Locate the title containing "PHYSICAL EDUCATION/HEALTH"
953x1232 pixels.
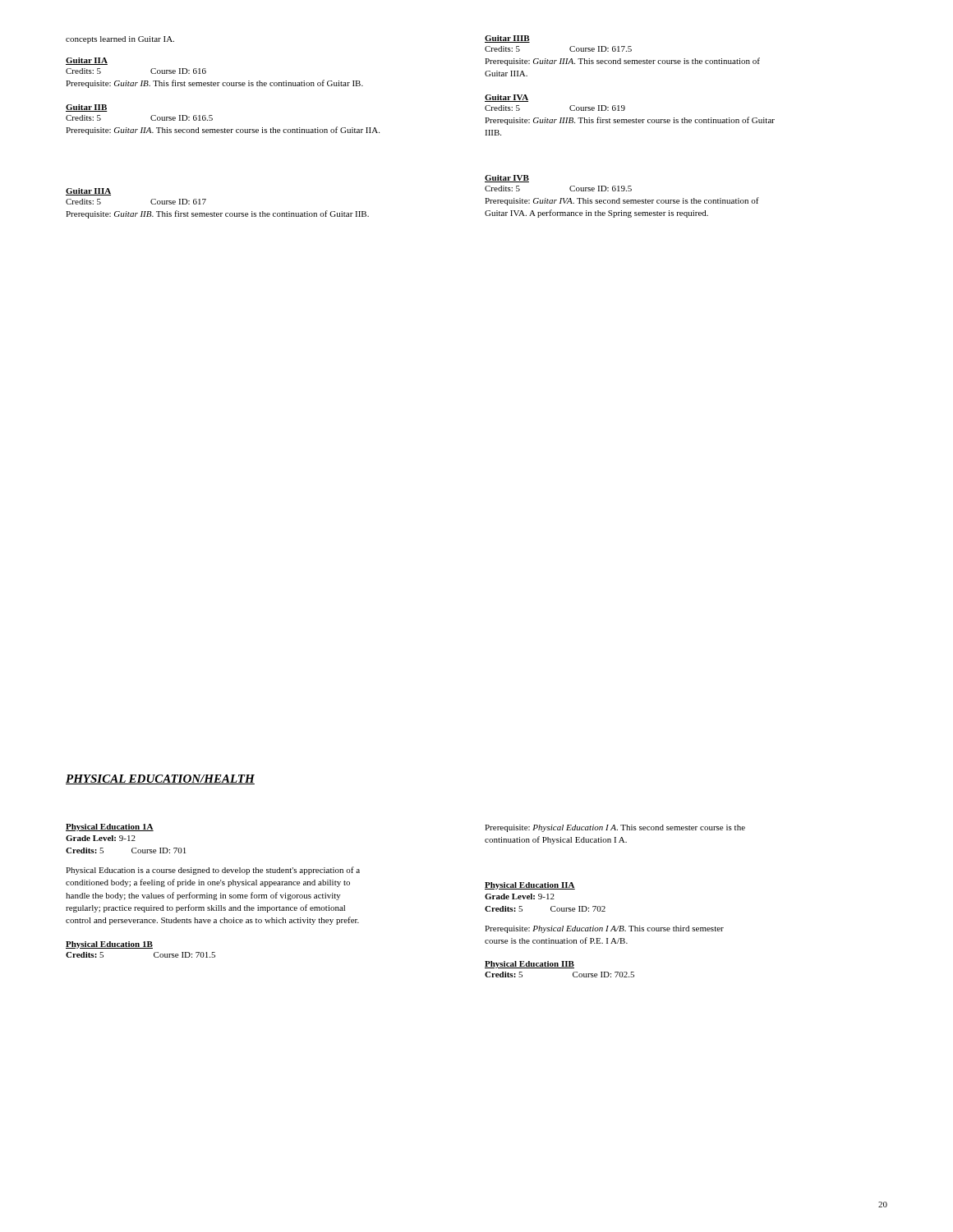click(x=160, y=779)
